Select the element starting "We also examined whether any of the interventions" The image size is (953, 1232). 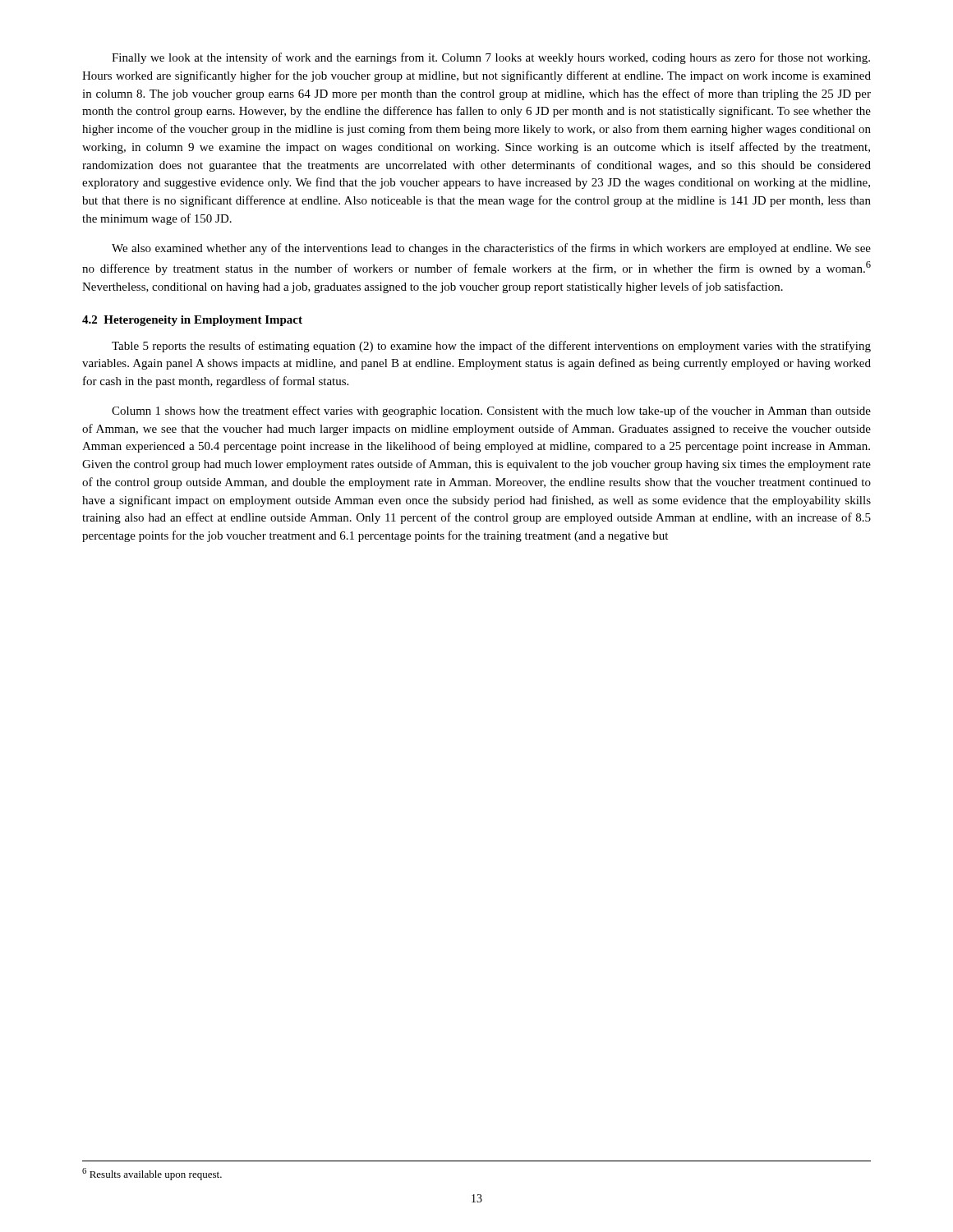tap(476, 268)
